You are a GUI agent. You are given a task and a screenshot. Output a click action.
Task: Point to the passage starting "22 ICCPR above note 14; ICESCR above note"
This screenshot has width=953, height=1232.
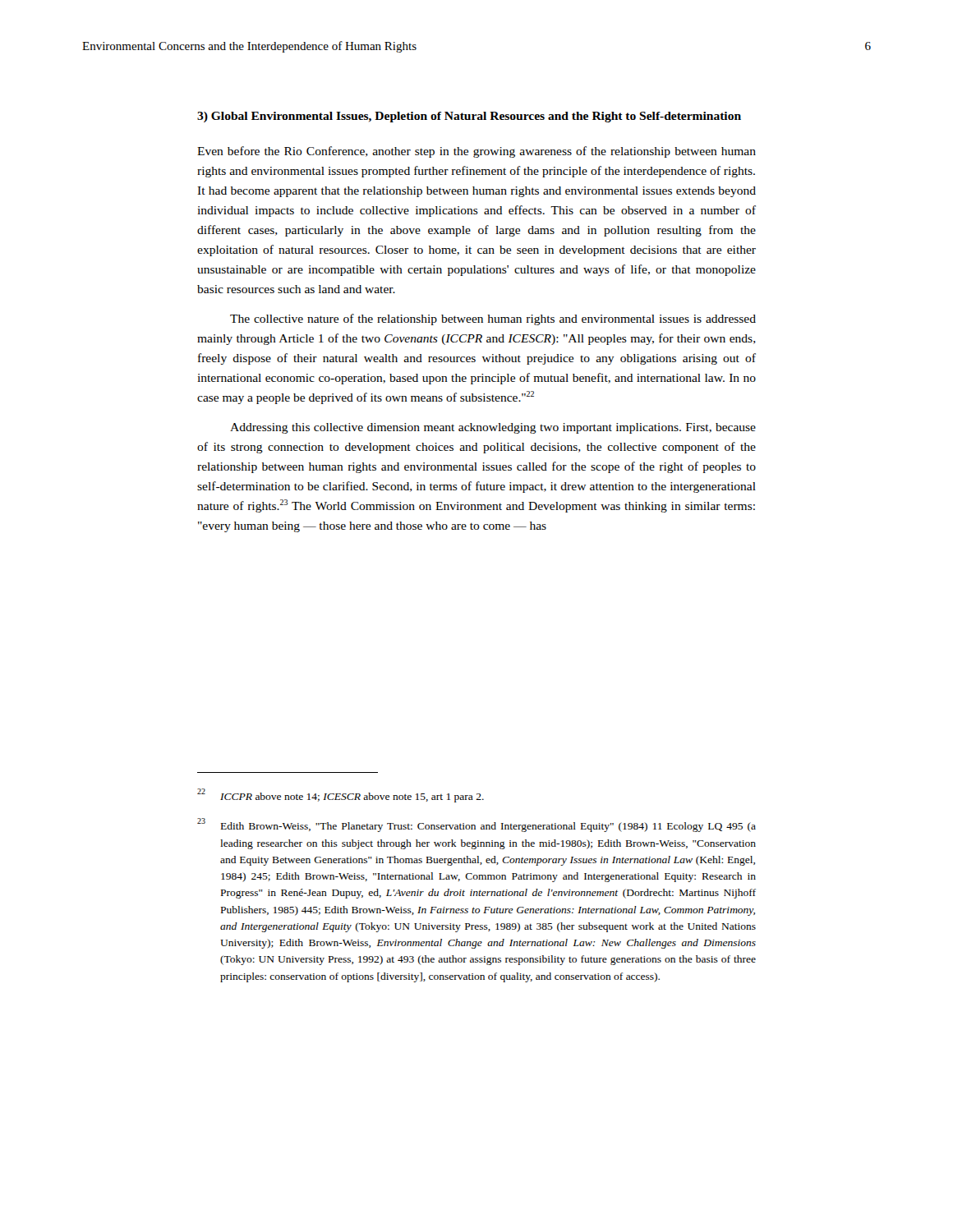coord(341,797)
